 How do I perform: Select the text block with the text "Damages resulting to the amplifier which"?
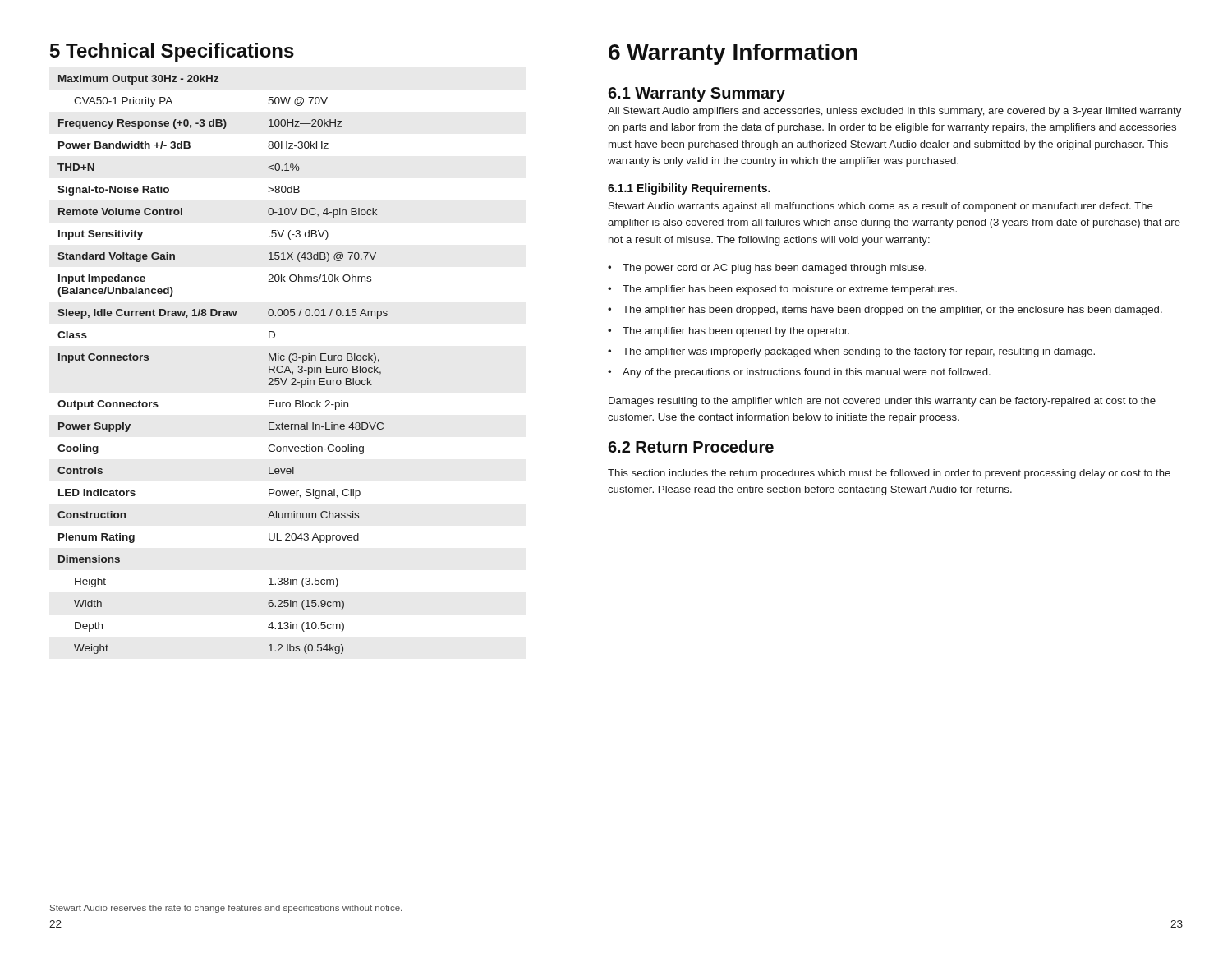895,409
